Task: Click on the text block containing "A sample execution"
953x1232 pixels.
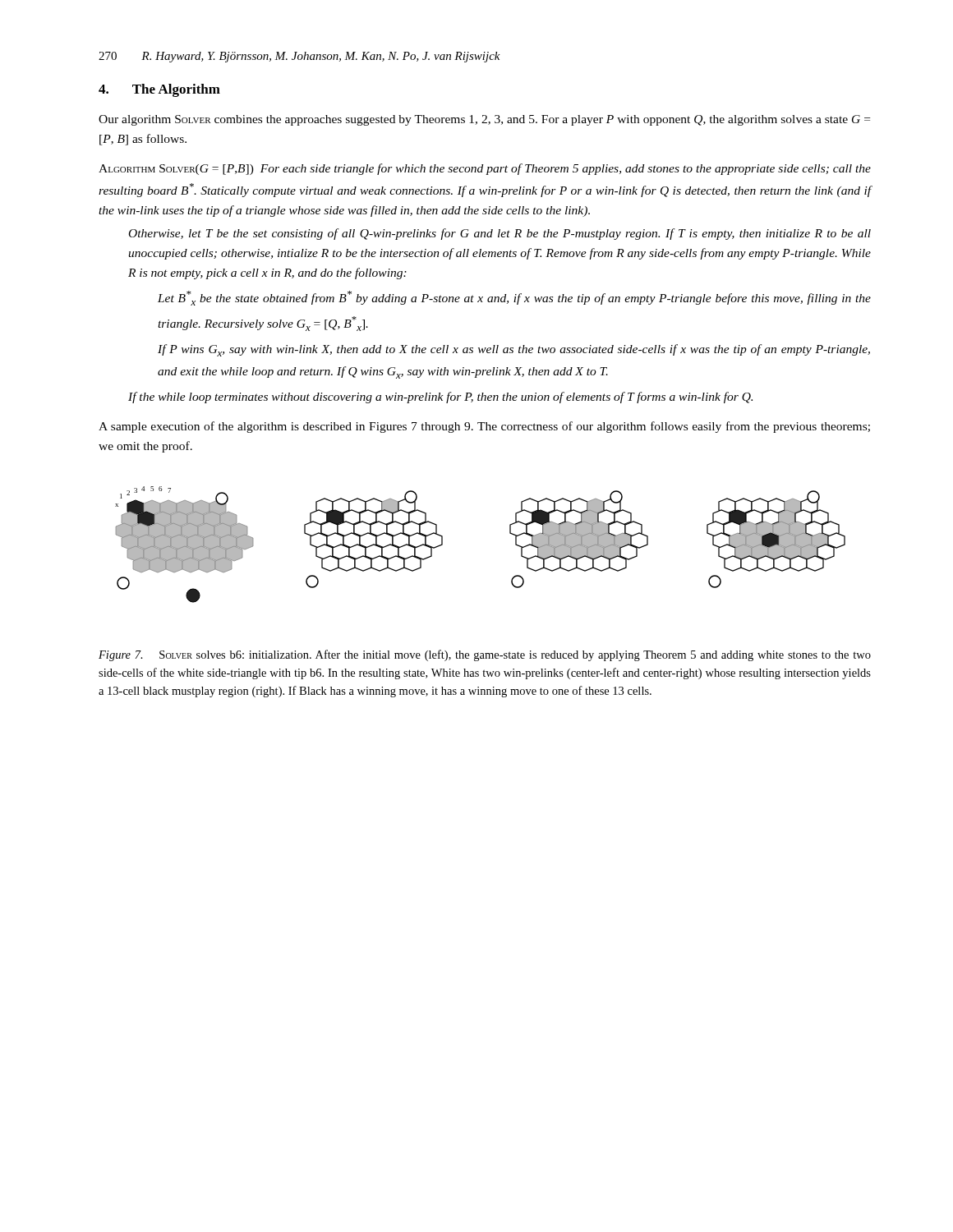Action: point(485,436)
